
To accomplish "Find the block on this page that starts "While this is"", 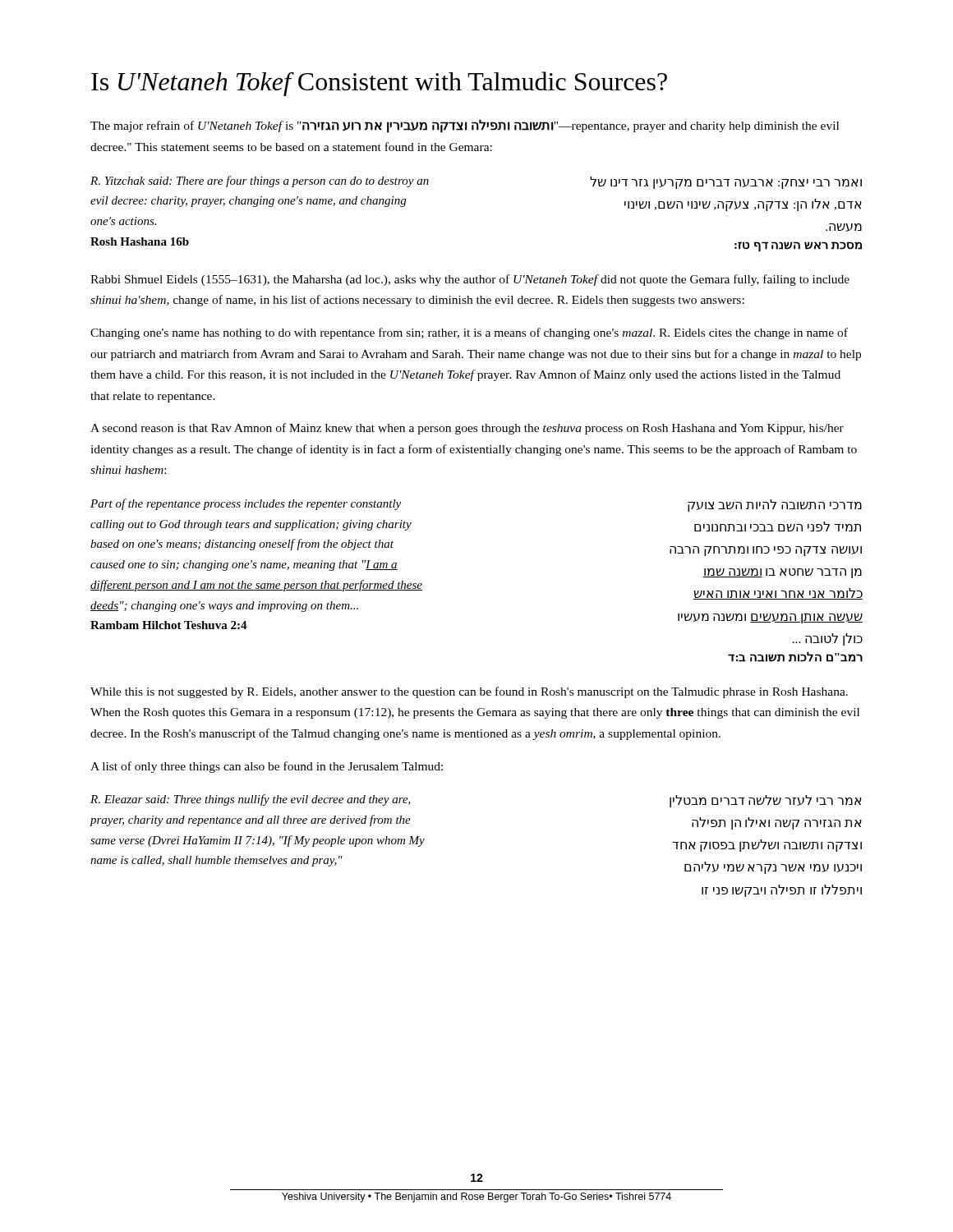I will coord(475,712).
